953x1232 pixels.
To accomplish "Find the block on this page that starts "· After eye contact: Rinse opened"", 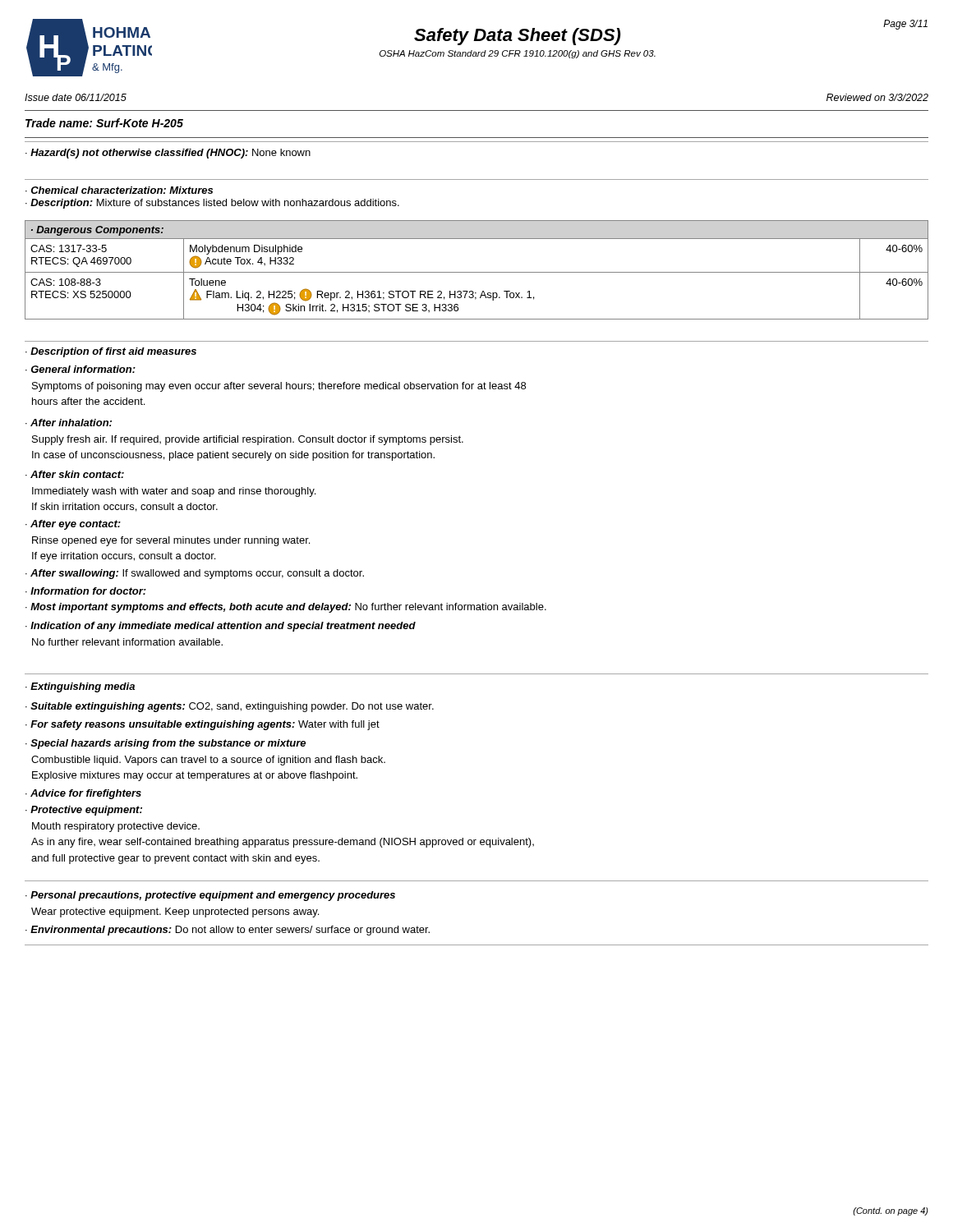I will pos(168,540).
